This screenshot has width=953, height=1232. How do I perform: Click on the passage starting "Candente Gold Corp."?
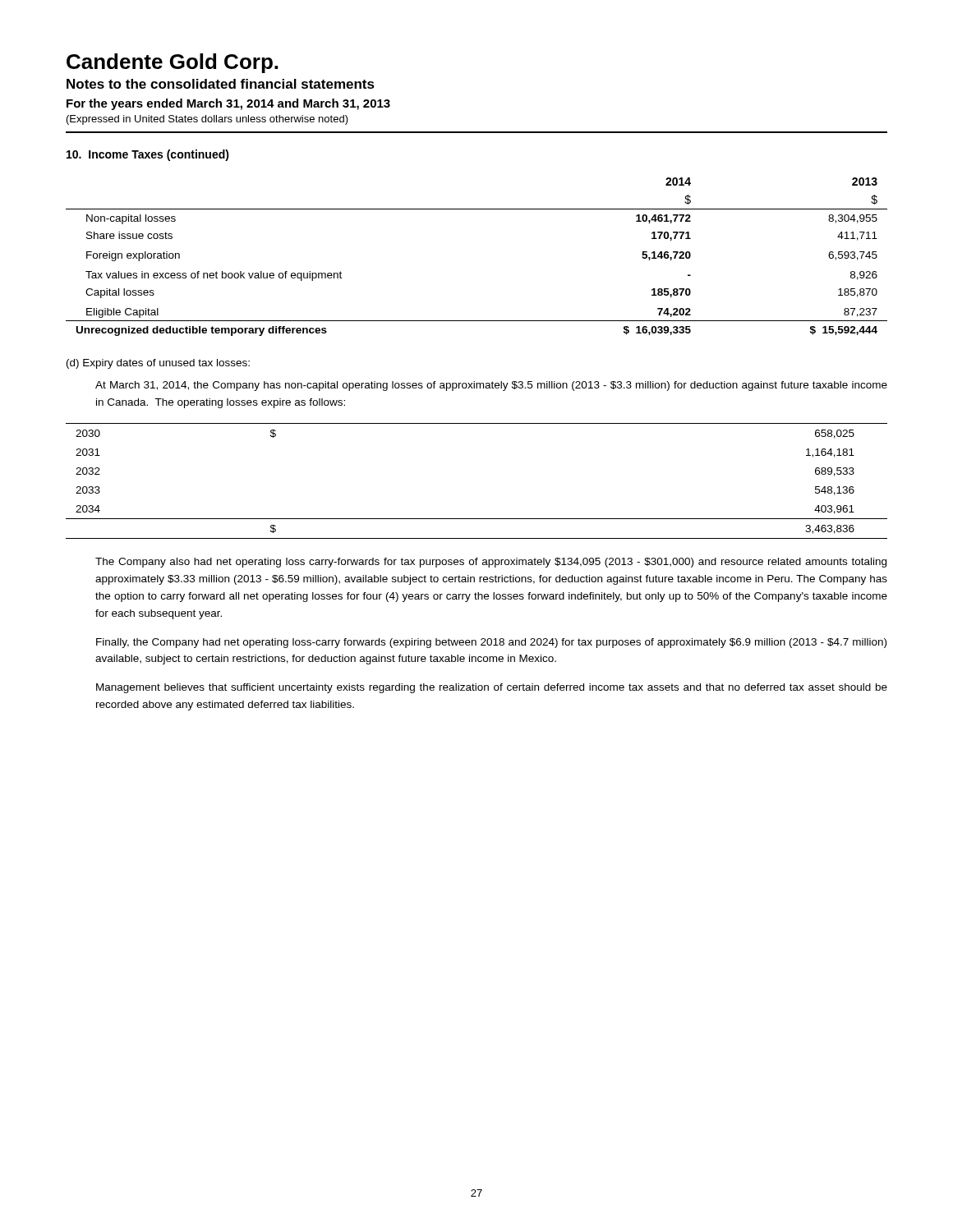tap(173, 62)
